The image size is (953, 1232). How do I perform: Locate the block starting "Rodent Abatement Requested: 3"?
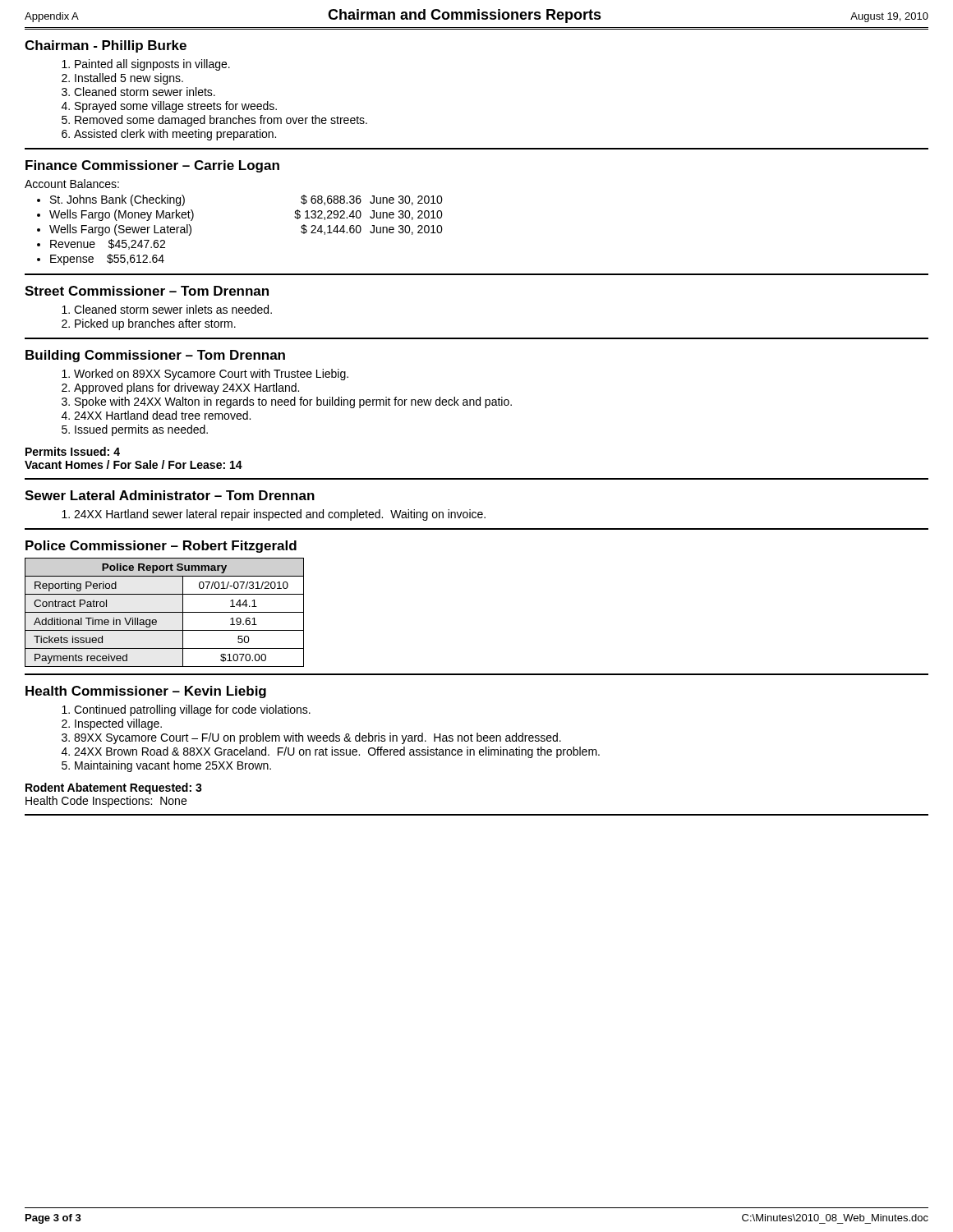click(113, 788)
